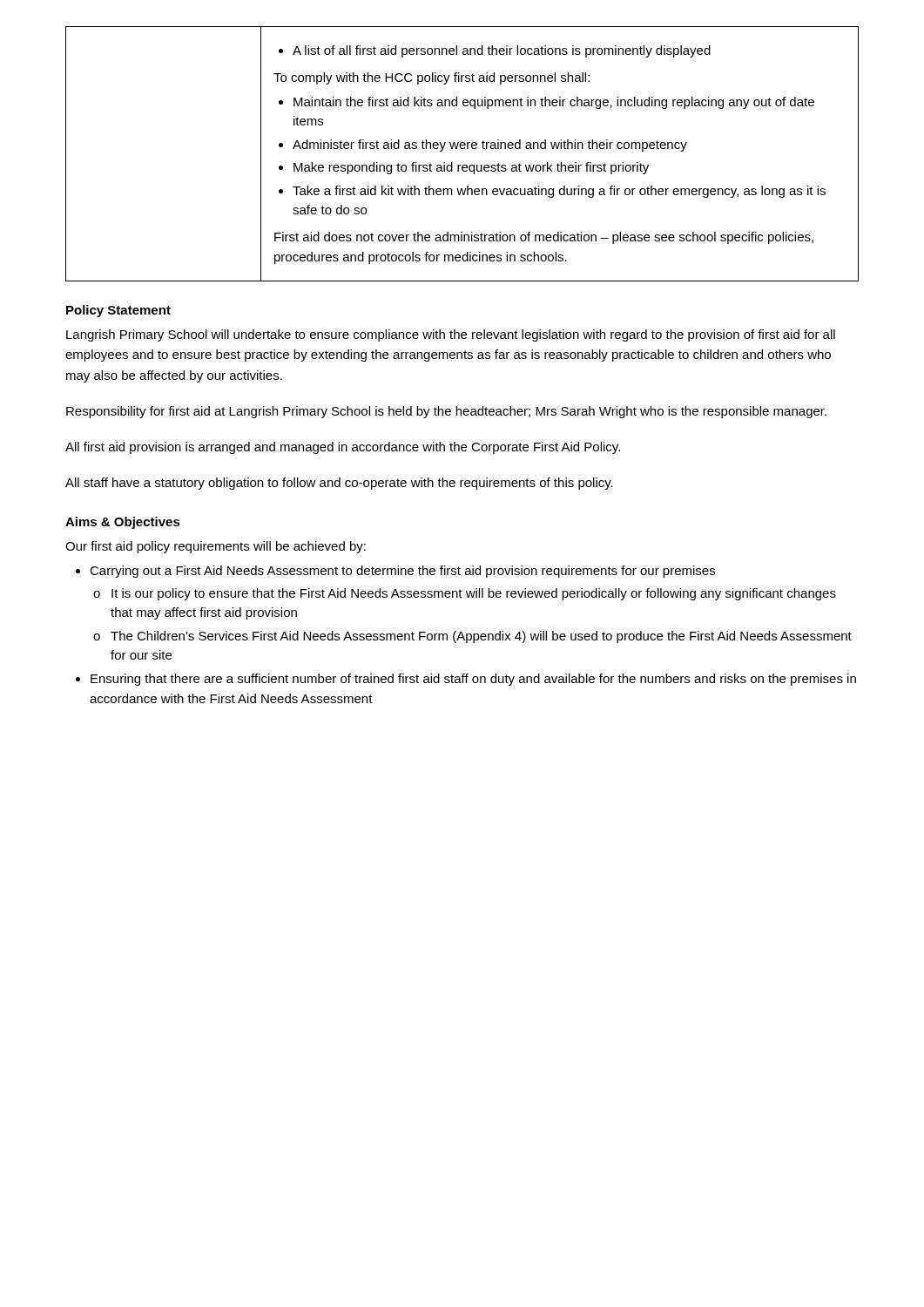Image resolution: width=924 pixels, height=1307 pixels.
Task: Find the list item with the text "o It is our policy"
Action: pos(473,602)
